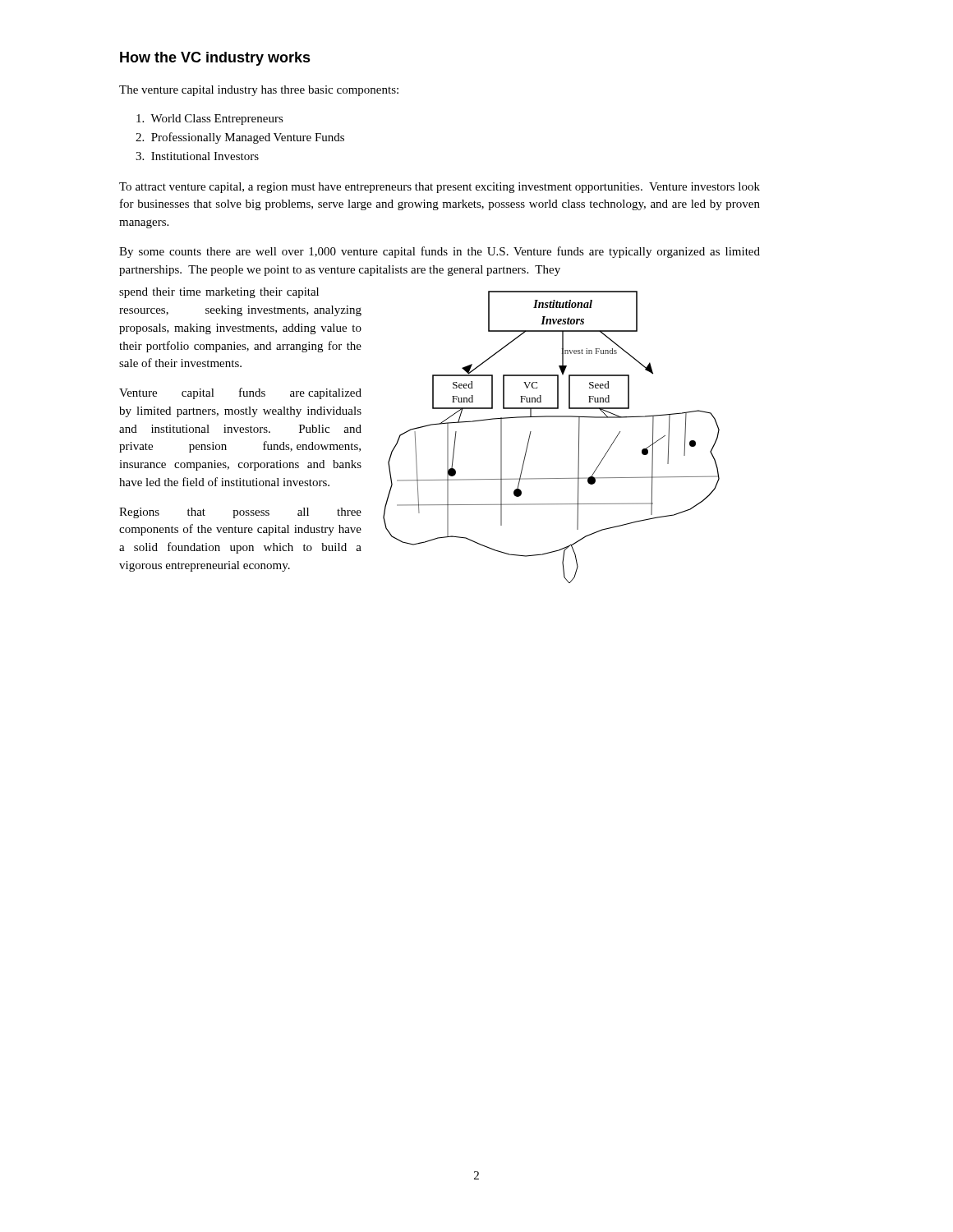Screen dimensions: 1232x953
Task: Point to "How the VC industry works"
Action: (x=215, y=57)
